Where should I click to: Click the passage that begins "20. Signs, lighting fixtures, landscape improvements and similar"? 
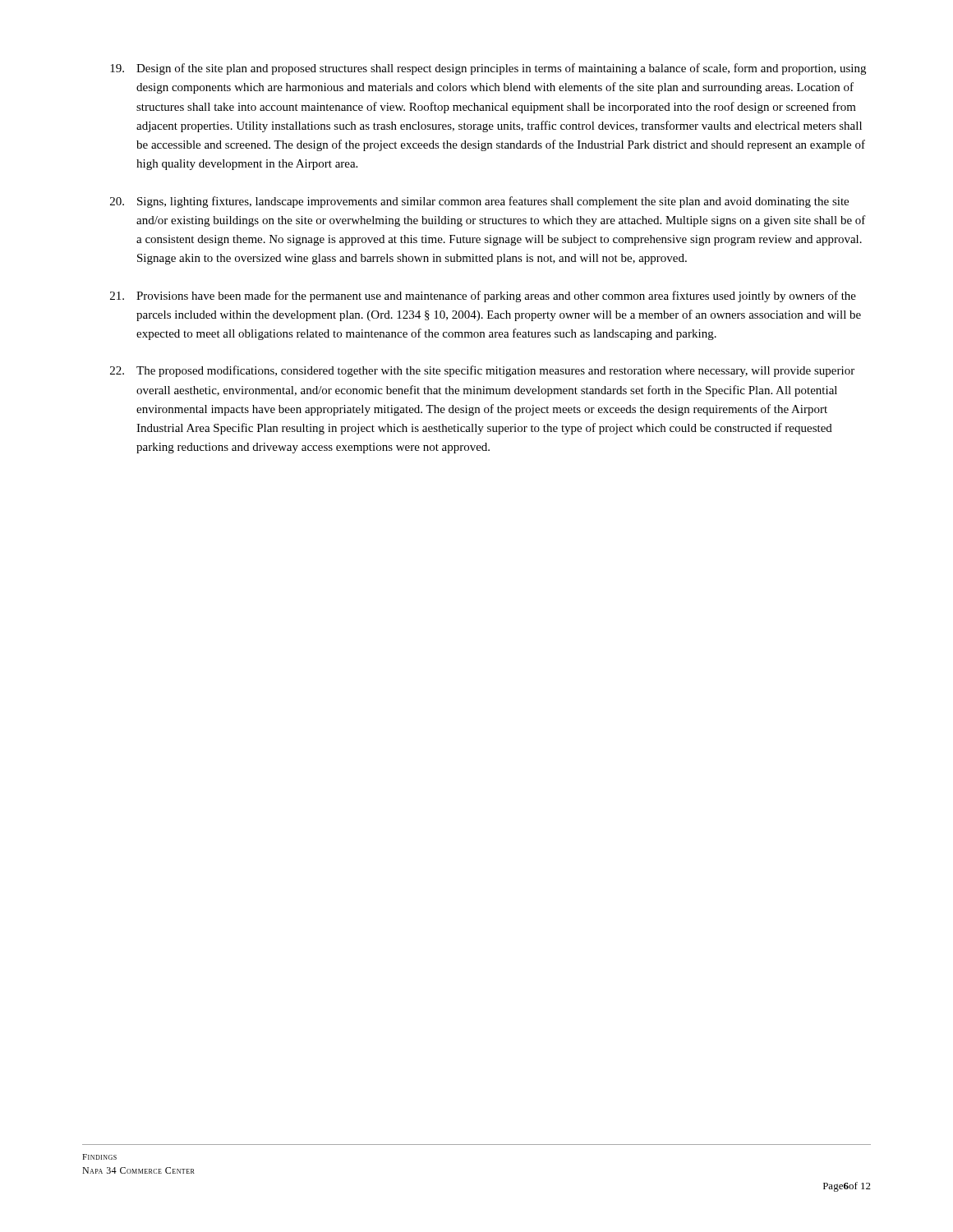476,230
